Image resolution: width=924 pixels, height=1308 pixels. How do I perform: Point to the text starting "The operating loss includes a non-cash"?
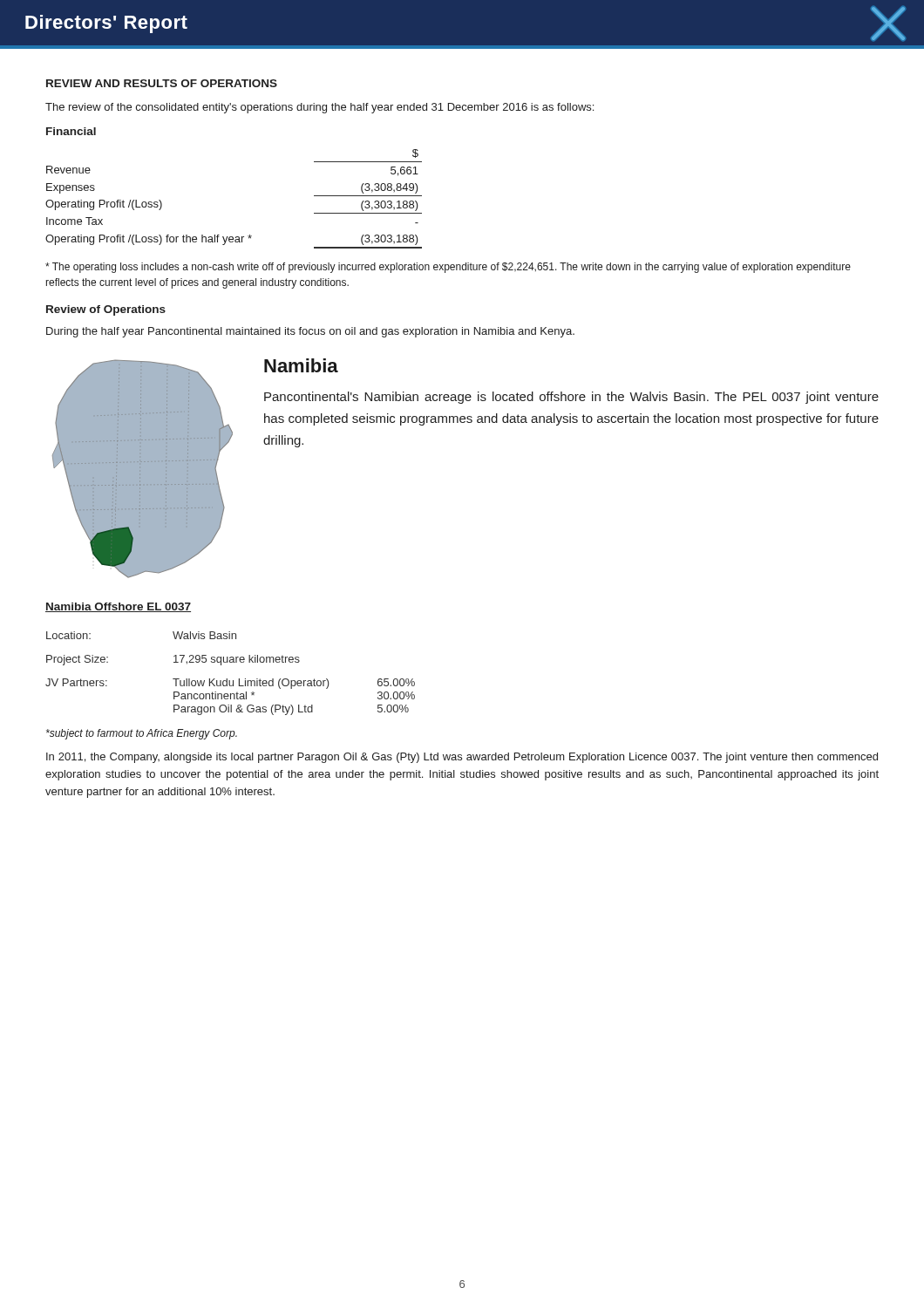point(448,274)
